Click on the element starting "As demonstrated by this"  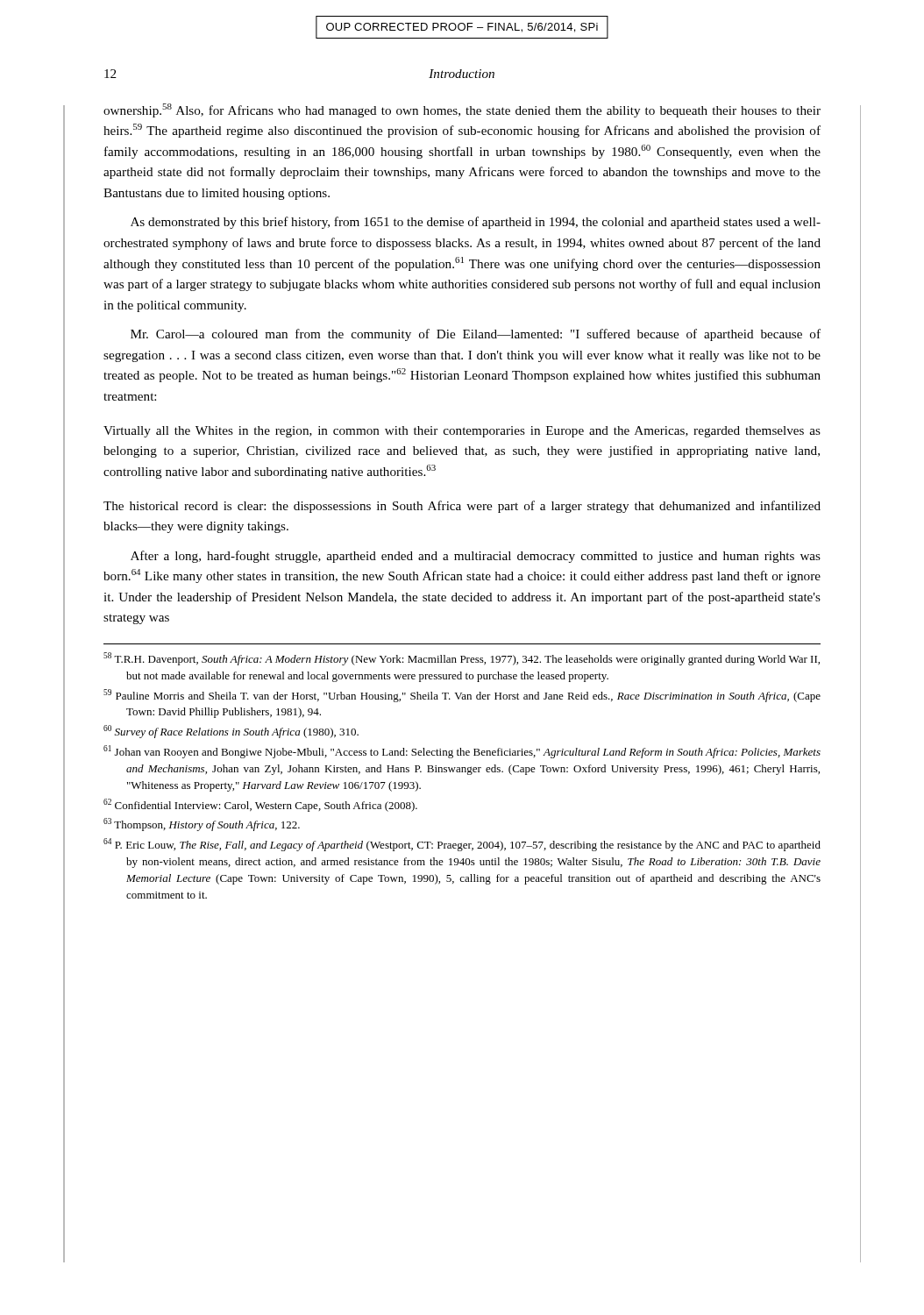point(462,263)
